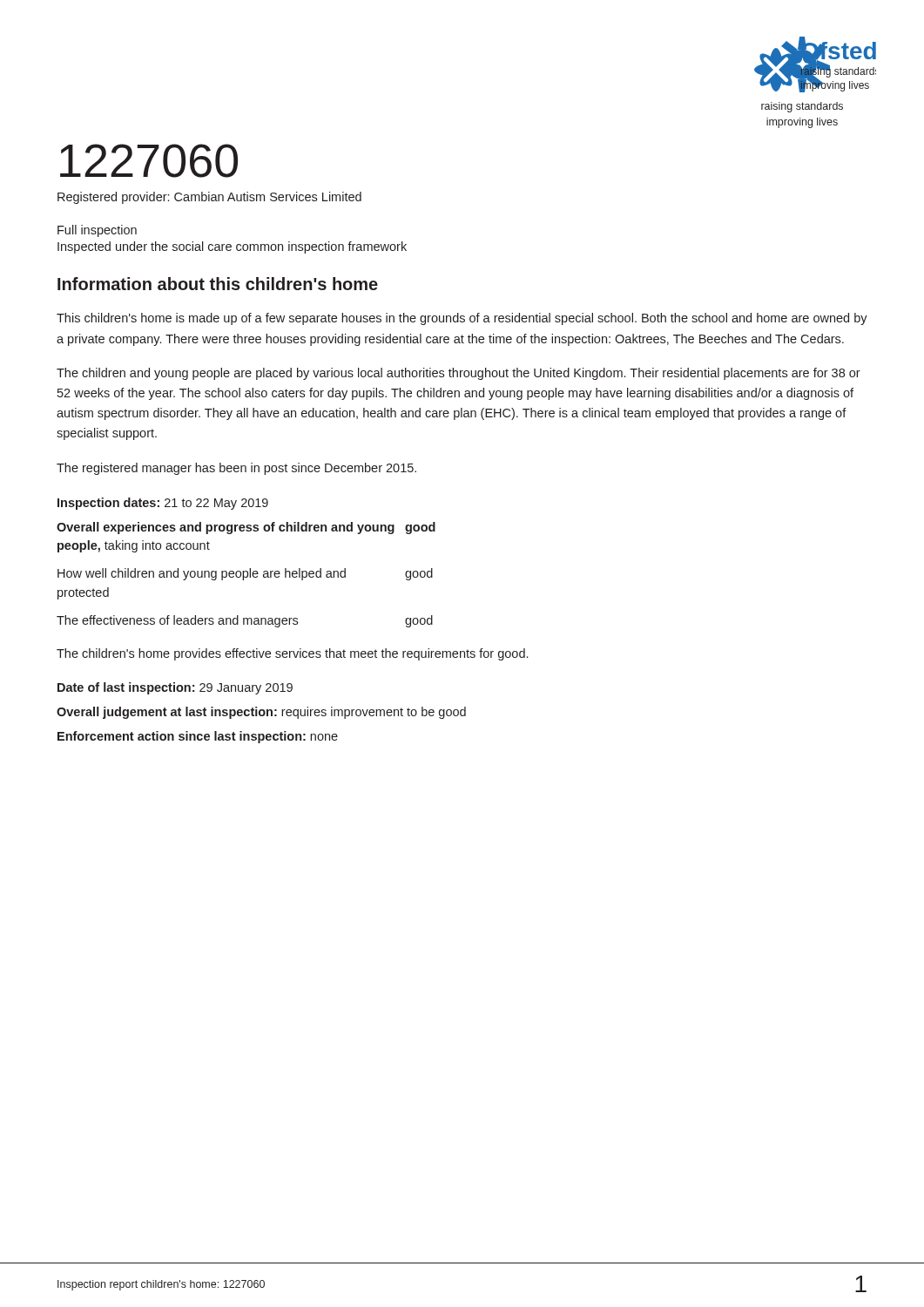Click on the text block that reads "Date of last inspection:"
This screenshot has height=1307, width=924.
[x=175, y=687]
